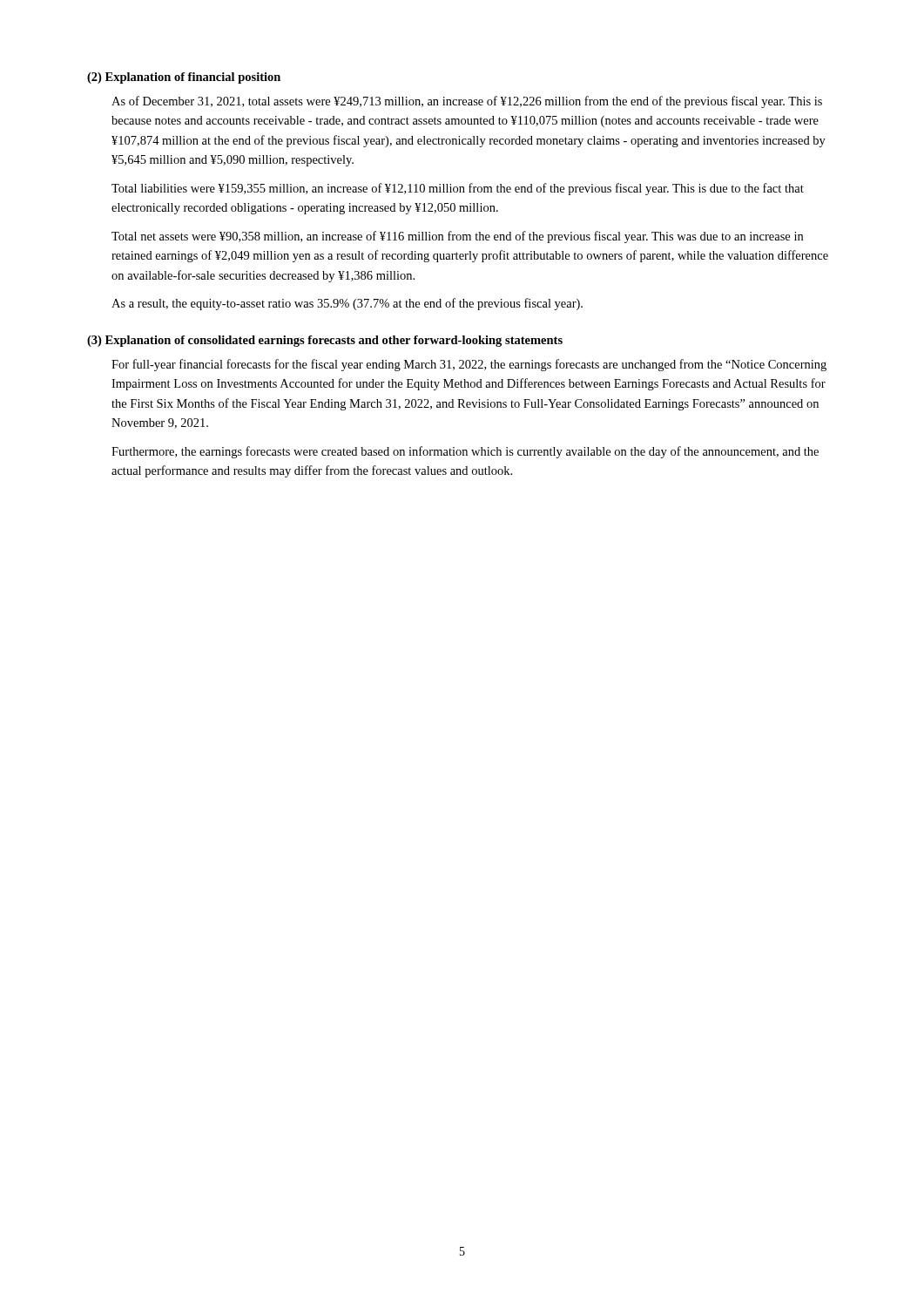Select the region starting "(2) Explanation of financial position"
This screenshot has width=924, height=1307.
pos(184,77)
